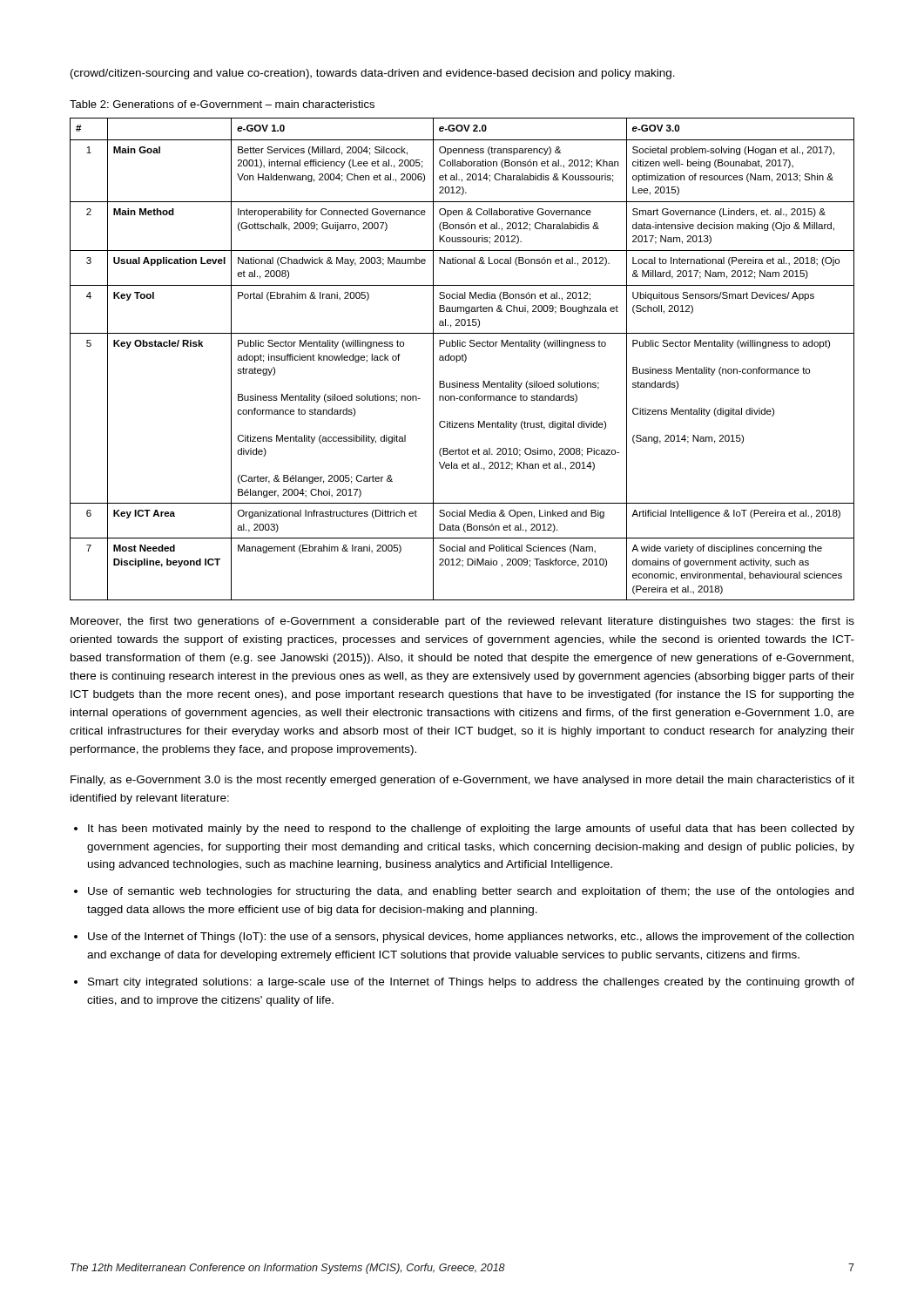Find the caption on this page that starts "Table 2: Generations"

click(222, 104)
